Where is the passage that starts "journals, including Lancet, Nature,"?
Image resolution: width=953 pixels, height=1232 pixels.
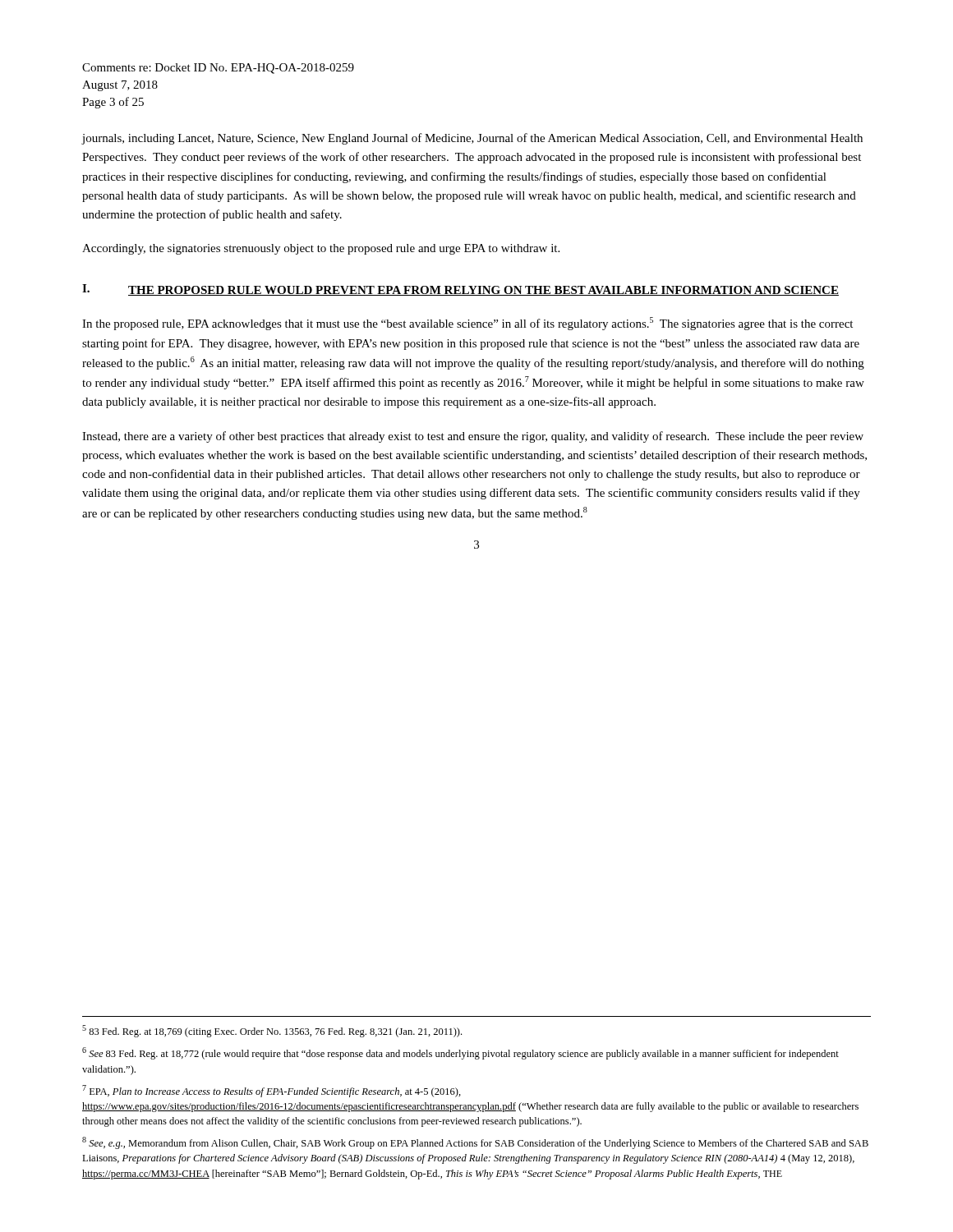(x=473, y=176)
